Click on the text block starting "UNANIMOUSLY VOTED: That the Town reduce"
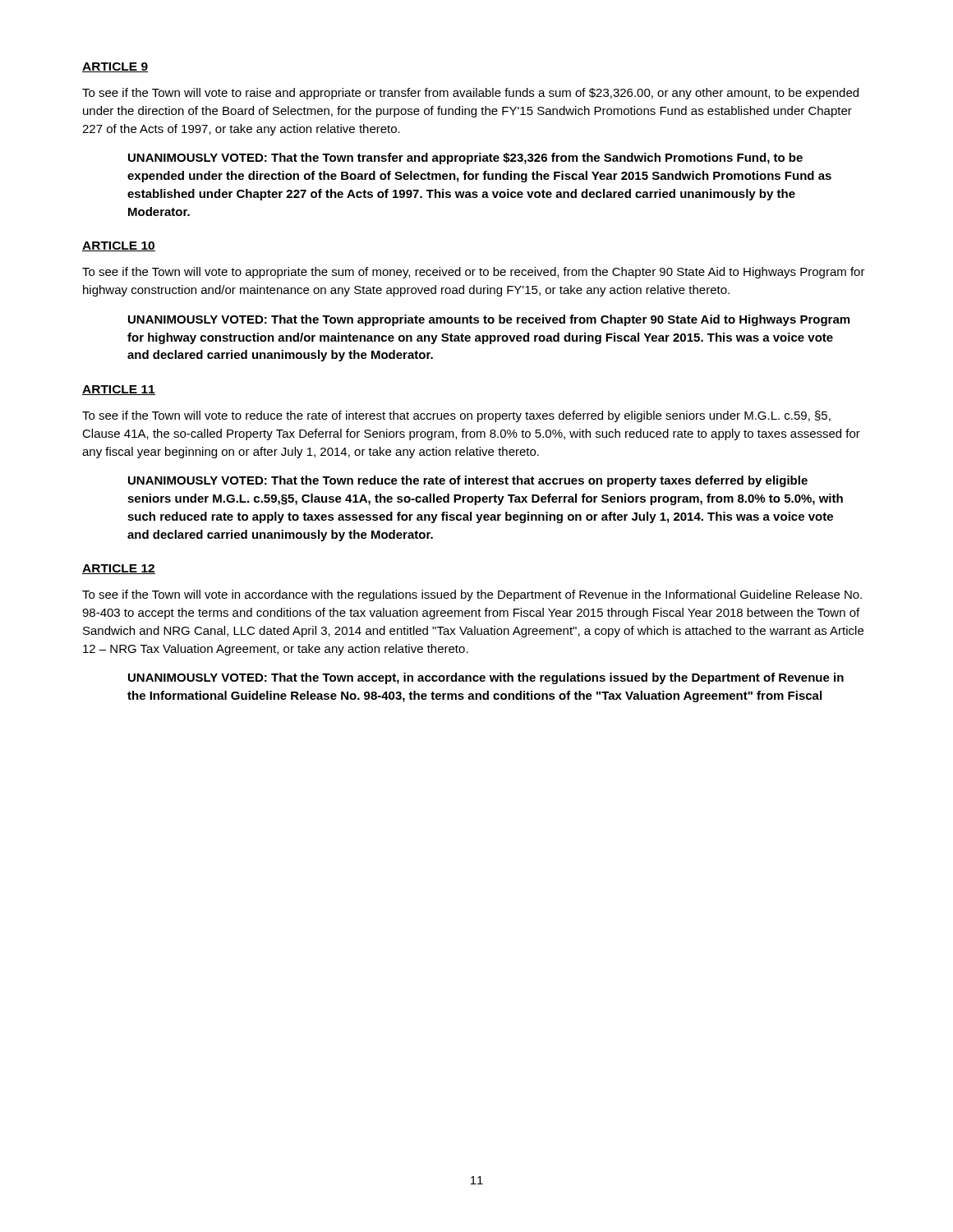 click(x=485, y=507)
